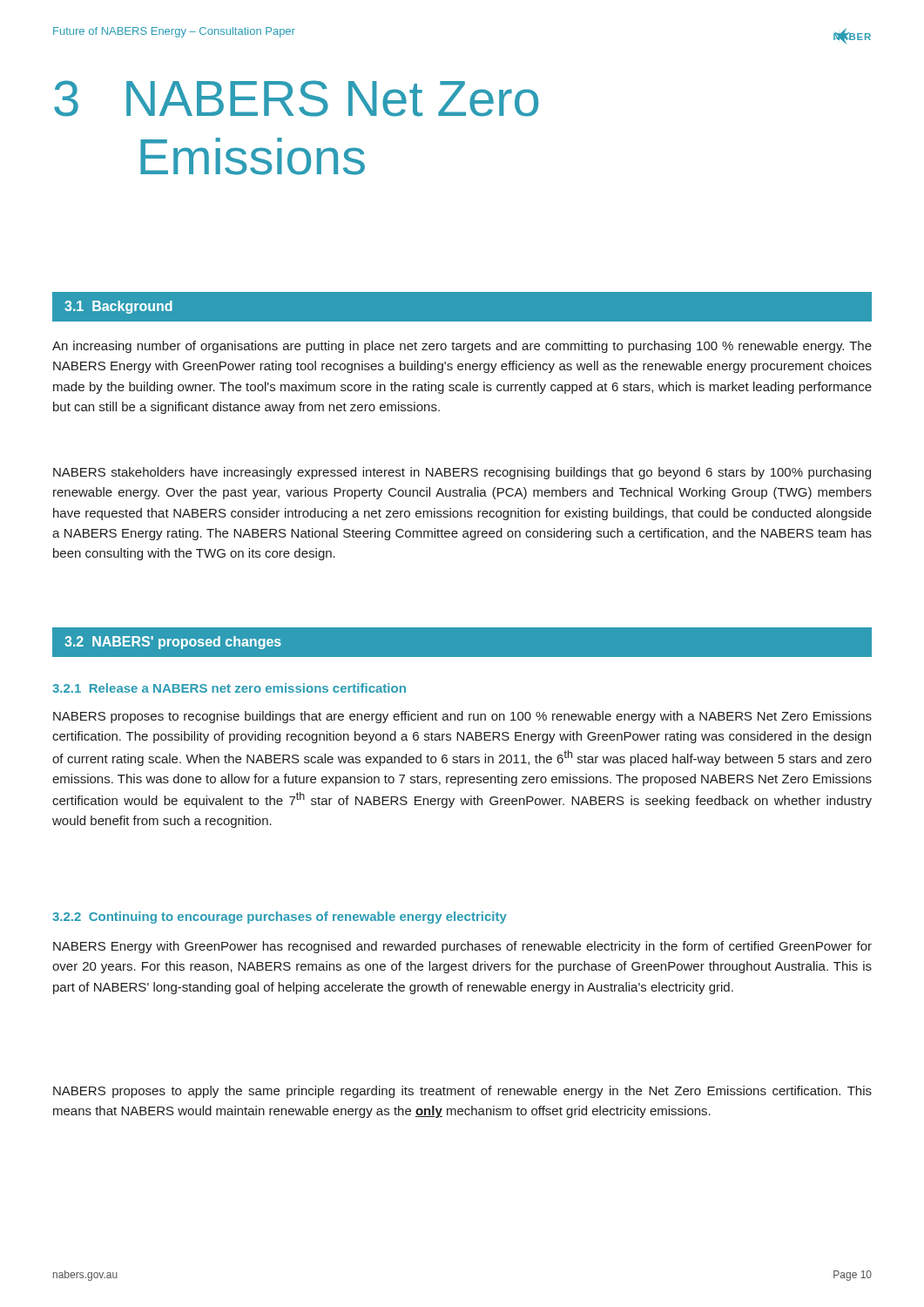924x1307 pixels.
Task: Select the text block starting "NABERS proposes to recognise buildings that are"
Action: (462, 768)
